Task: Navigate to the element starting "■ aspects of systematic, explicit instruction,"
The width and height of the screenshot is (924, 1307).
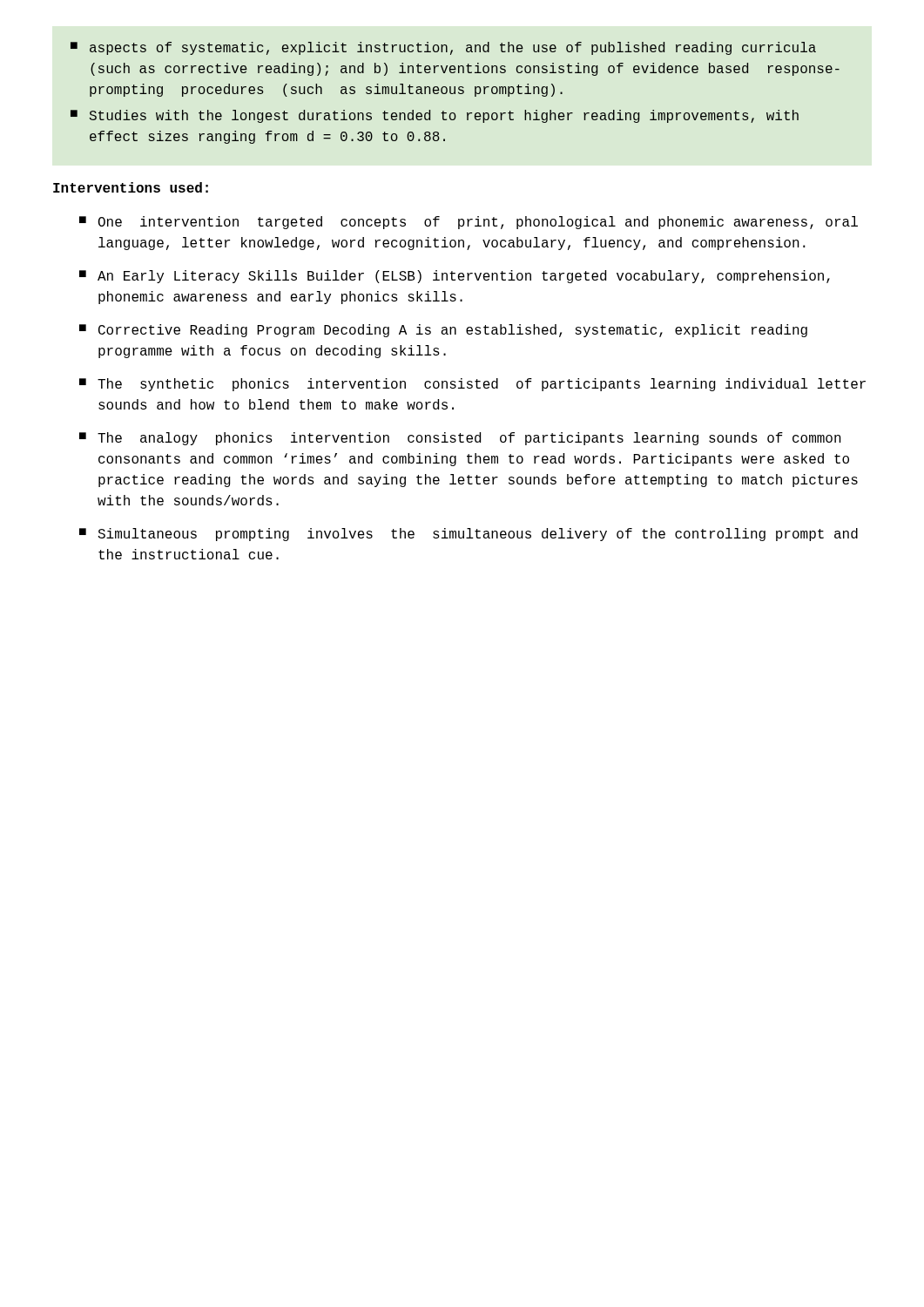Action: point(462,70)
